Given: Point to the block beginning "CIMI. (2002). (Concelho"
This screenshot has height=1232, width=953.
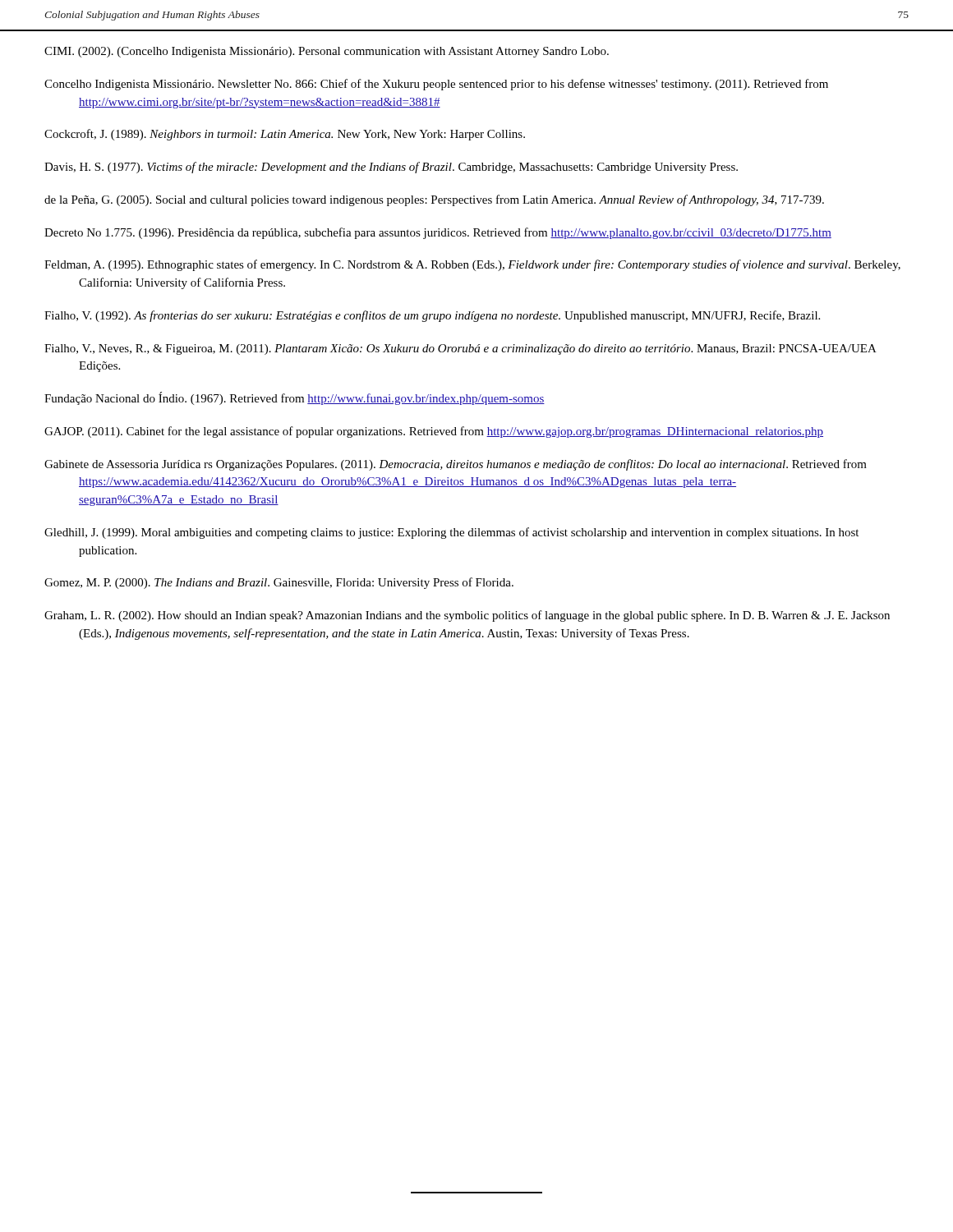Looking at the screenshot, I should (x=327, y=52).
